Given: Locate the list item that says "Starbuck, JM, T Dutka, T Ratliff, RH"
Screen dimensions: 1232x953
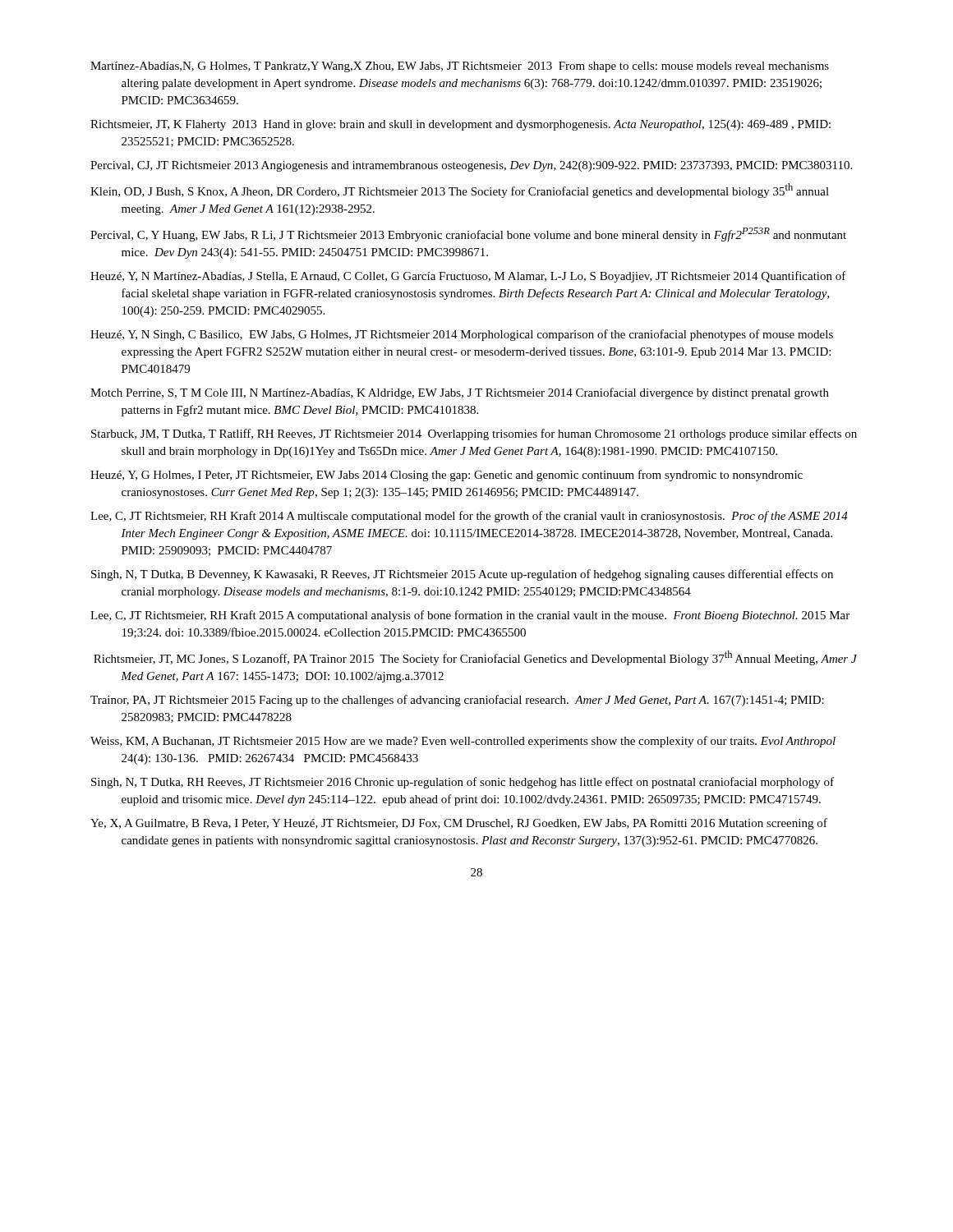Looking at the screenshot, I should click(x=474, y=442).
